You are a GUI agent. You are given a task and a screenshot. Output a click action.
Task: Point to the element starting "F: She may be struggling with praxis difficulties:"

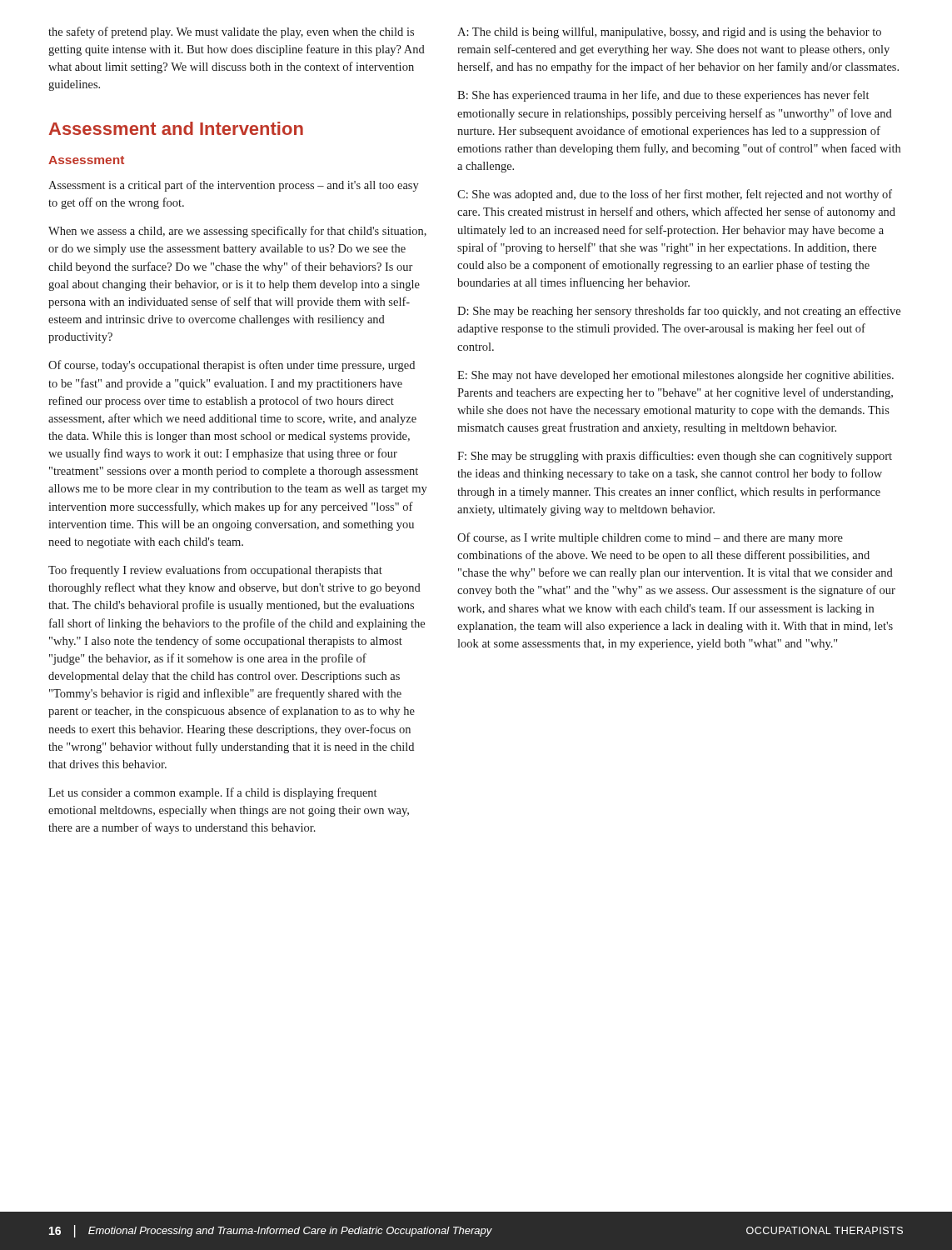tap(675, 482)
